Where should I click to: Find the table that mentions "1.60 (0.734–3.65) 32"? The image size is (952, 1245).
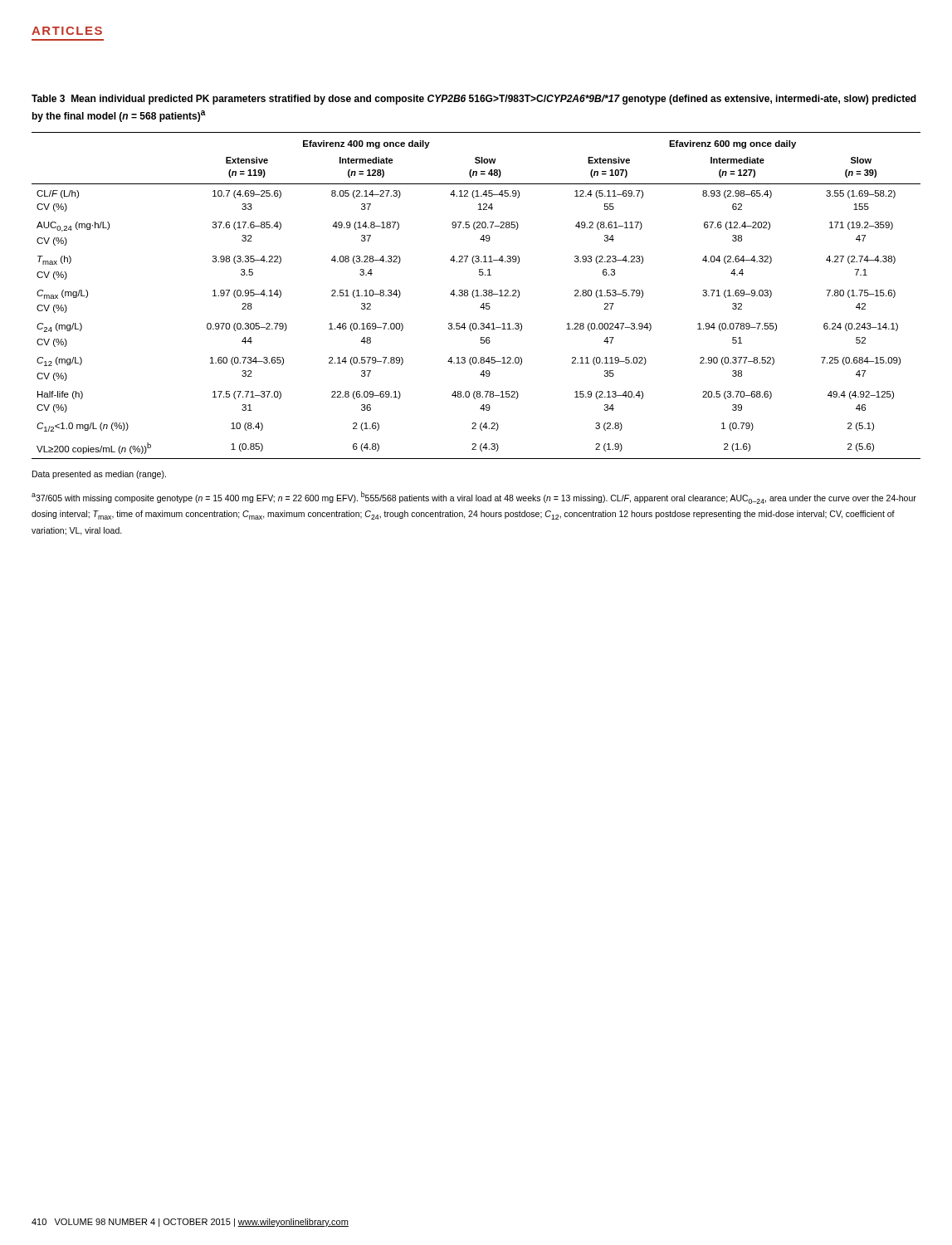point(476,295)
